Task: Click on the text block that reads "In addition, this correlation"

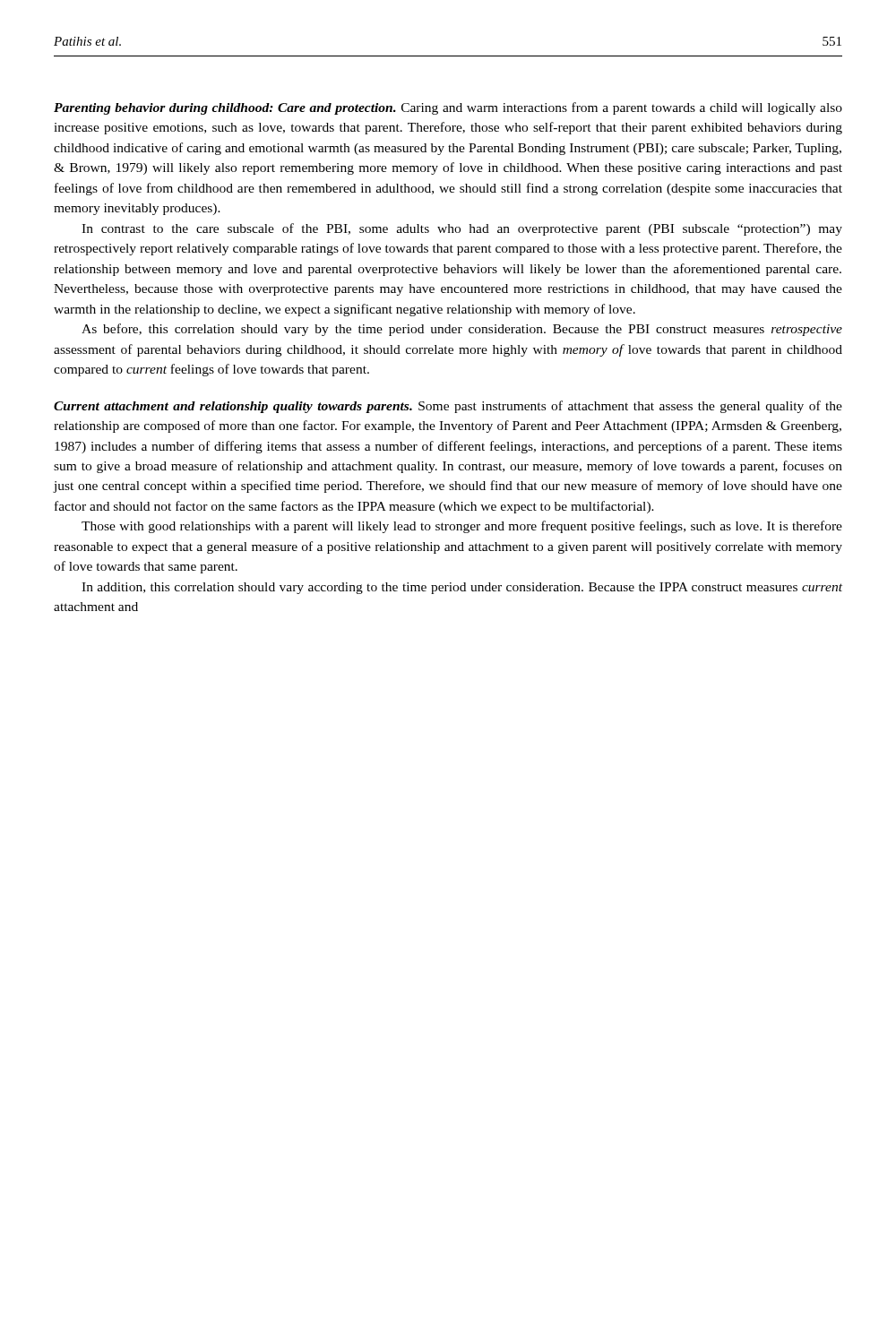Action: (448, 597)
